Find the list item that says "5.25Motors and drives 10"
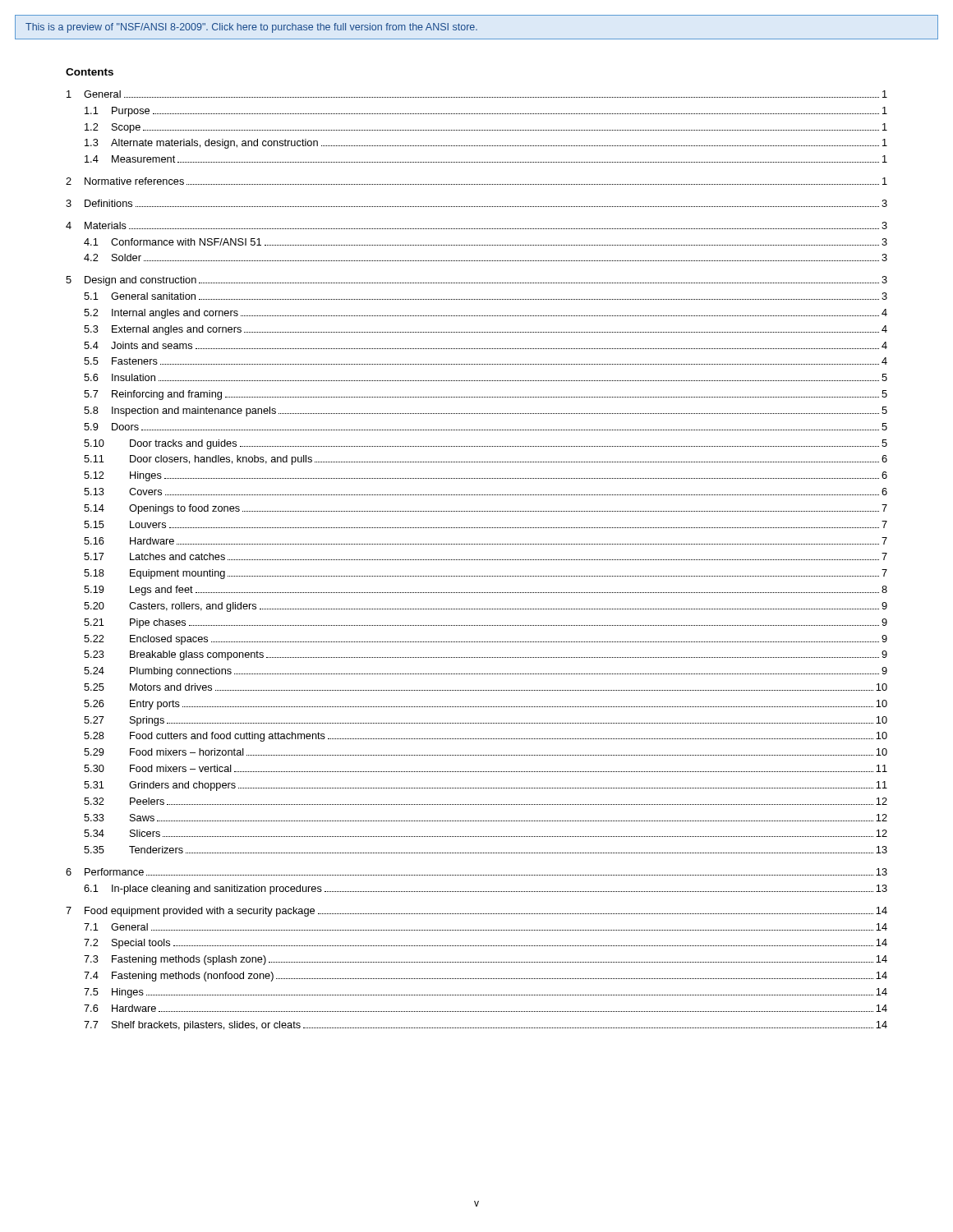 [476, 687]
